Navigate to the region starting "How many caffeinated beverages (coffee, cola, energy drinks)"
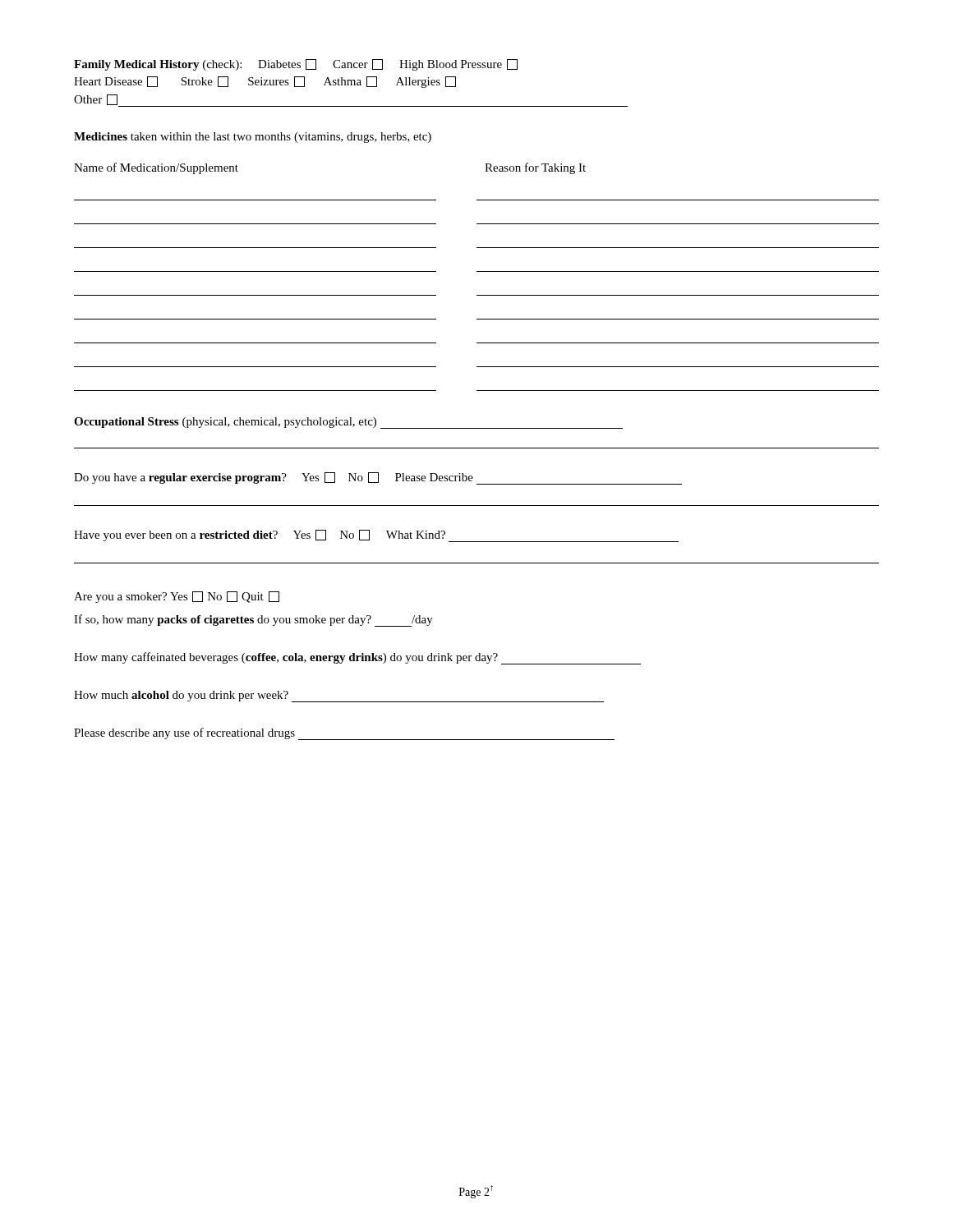953x1232 pixels. (x=357, y=657)
